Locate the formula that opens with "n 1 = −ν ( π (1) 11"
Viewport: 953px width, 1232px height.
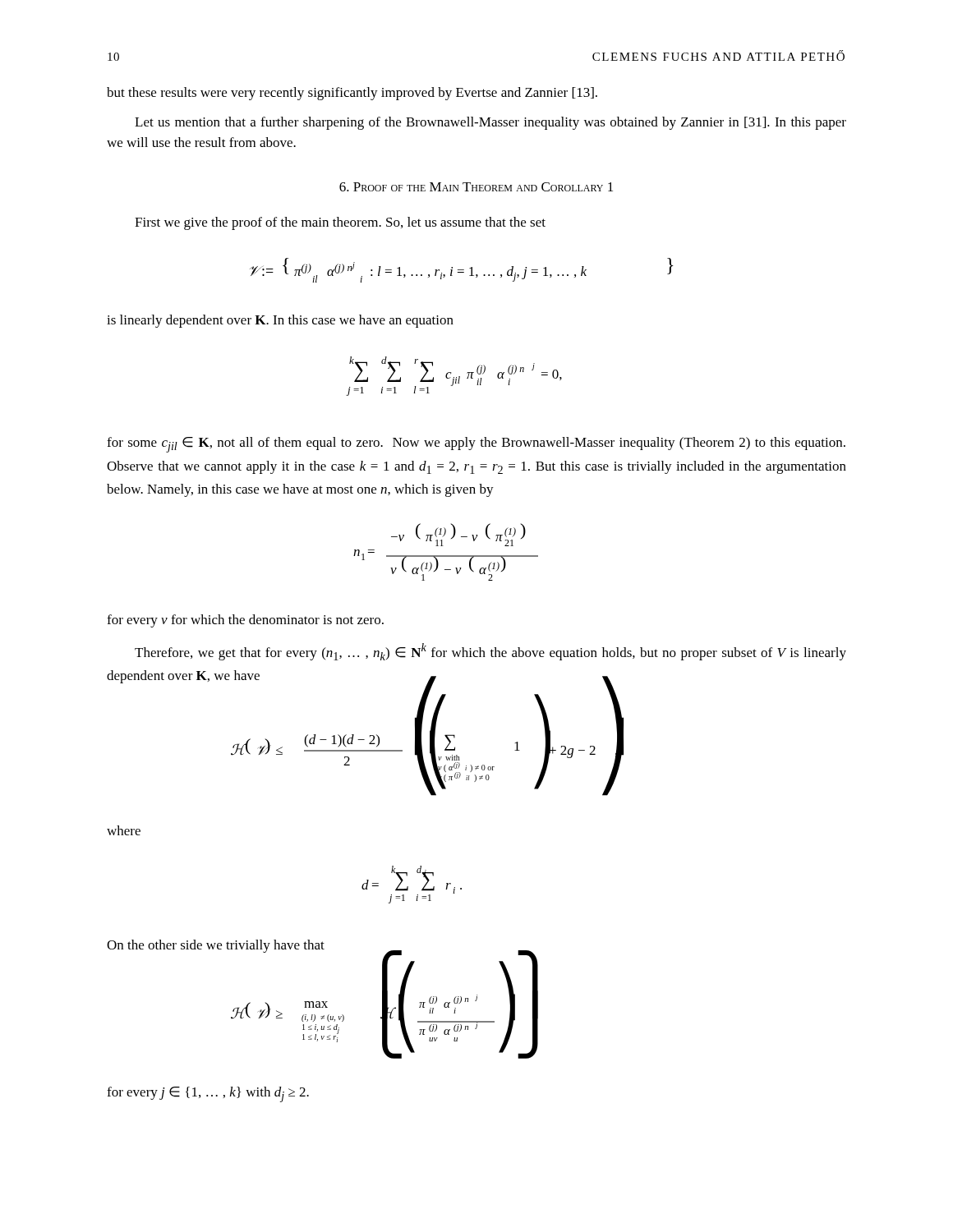click(x=476, y=552)
